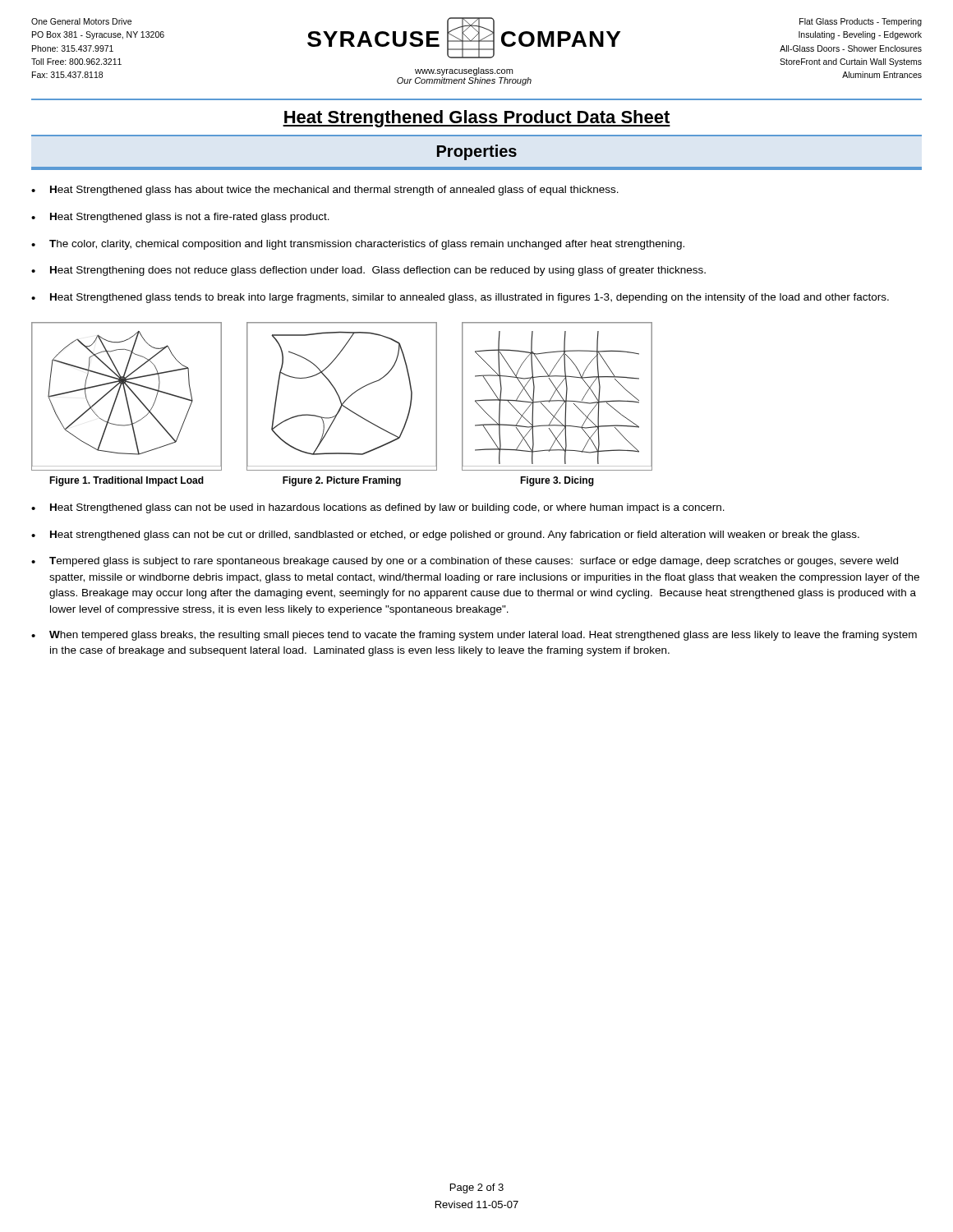Locate the text block starting "Heat Strengthened Glass Product Data"

[x=476, y=117]
